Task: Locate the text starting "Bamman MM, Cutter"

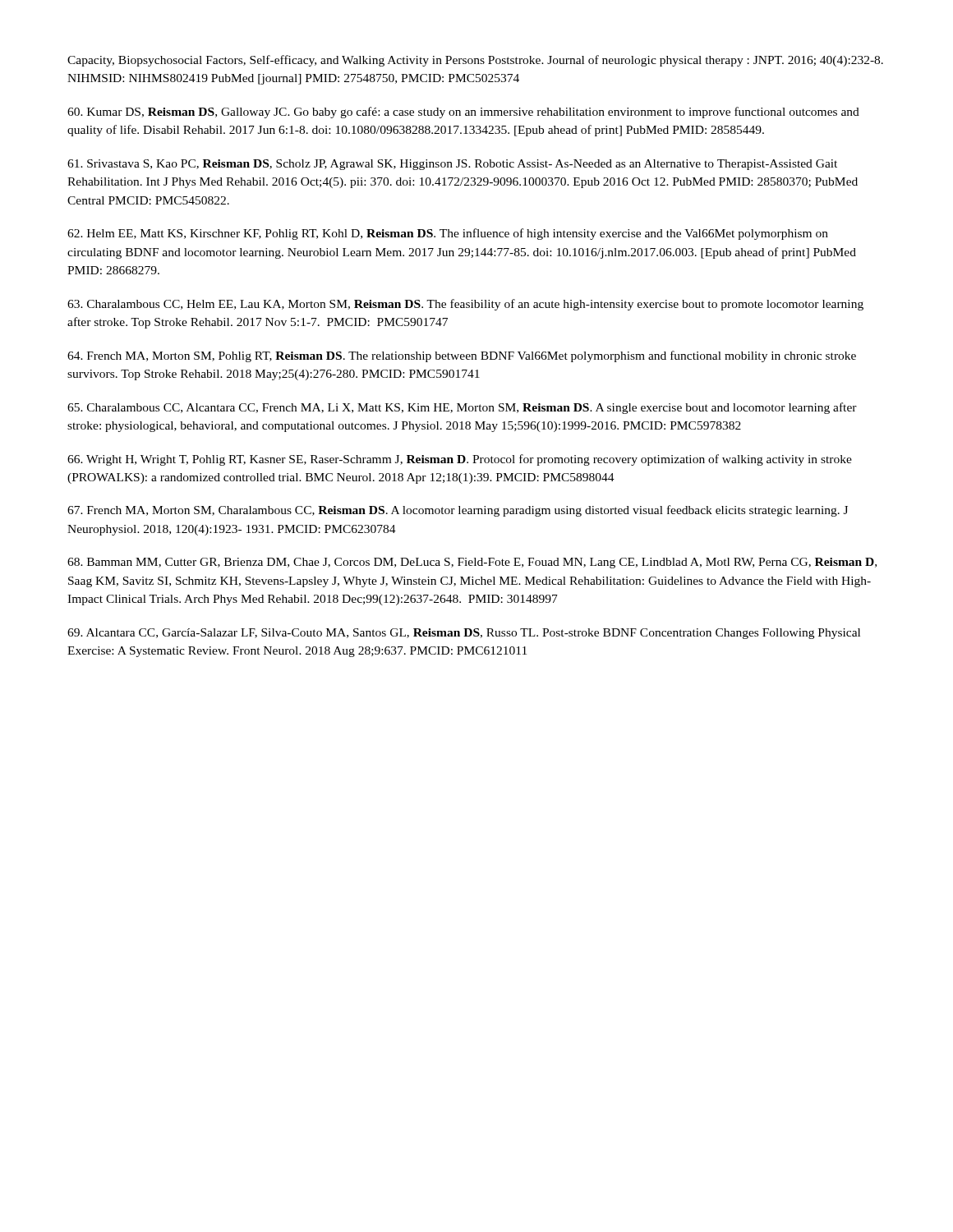Action: click(472, 580)
